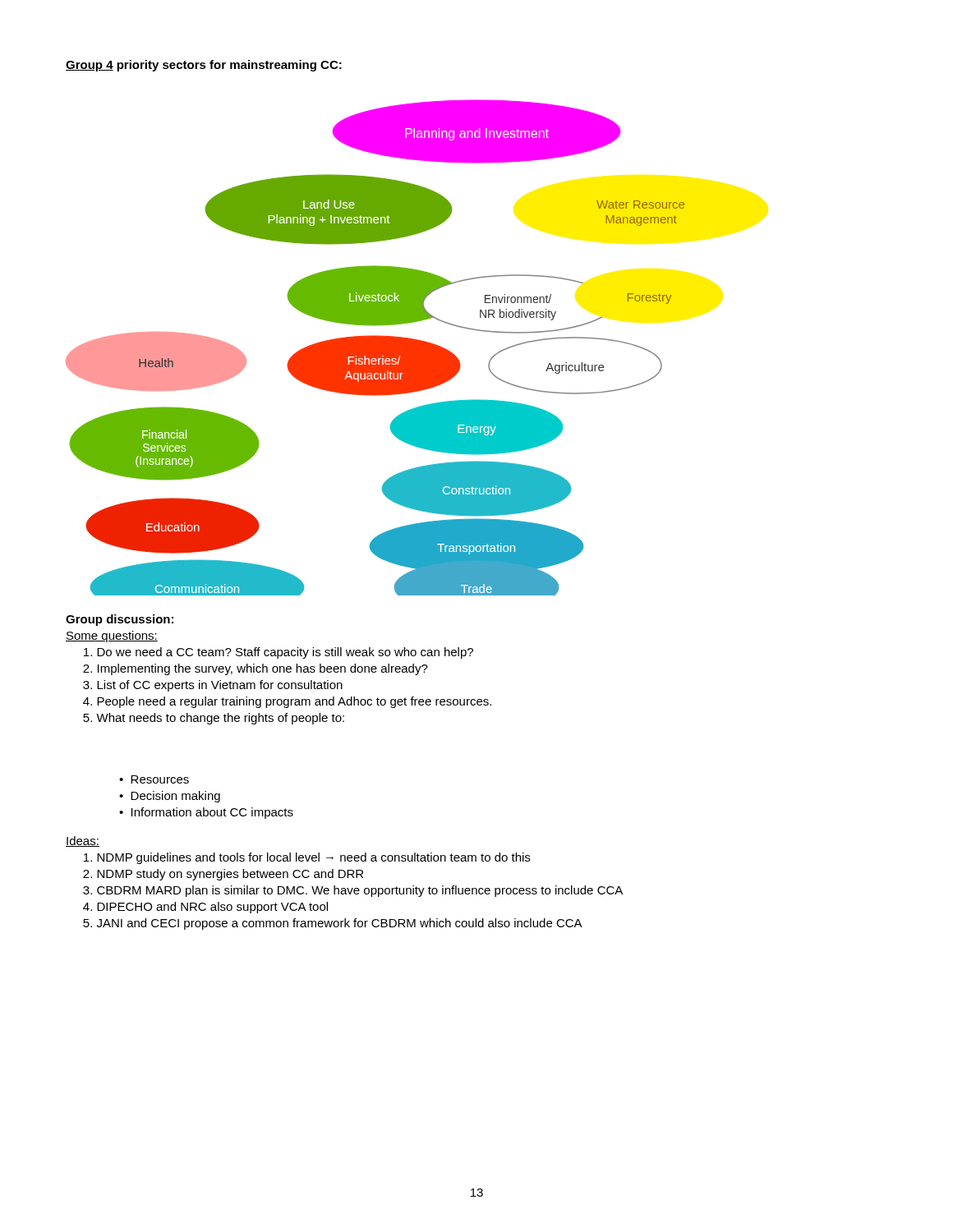Where is the passage that starts "Do we need a"?
This screenshot has height=1232, width=953.
point(279,653)
